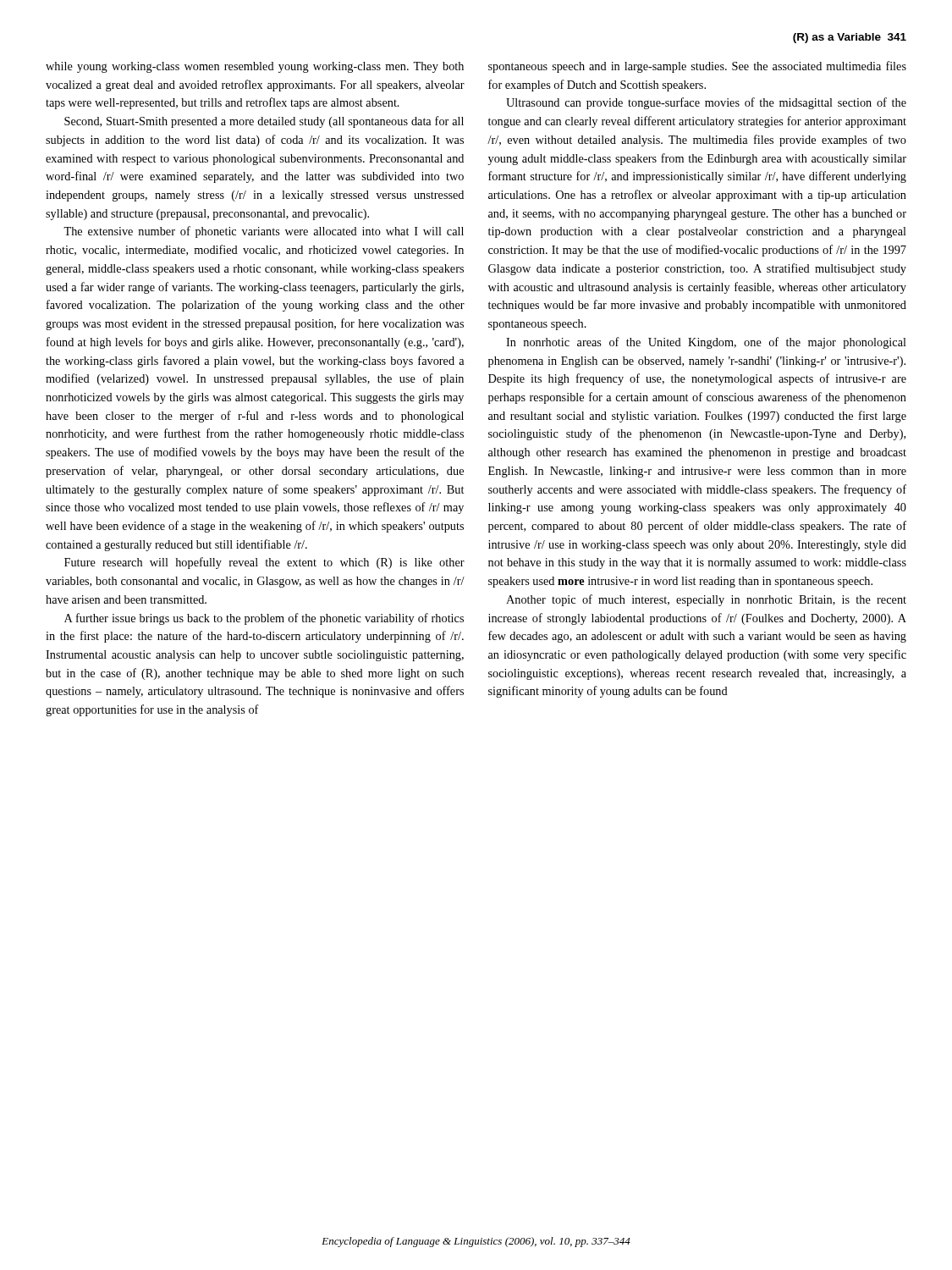952x1270 pixels.
Task: Point to the text block starting "while young working-class women"
Action: [x=255, y=389]
